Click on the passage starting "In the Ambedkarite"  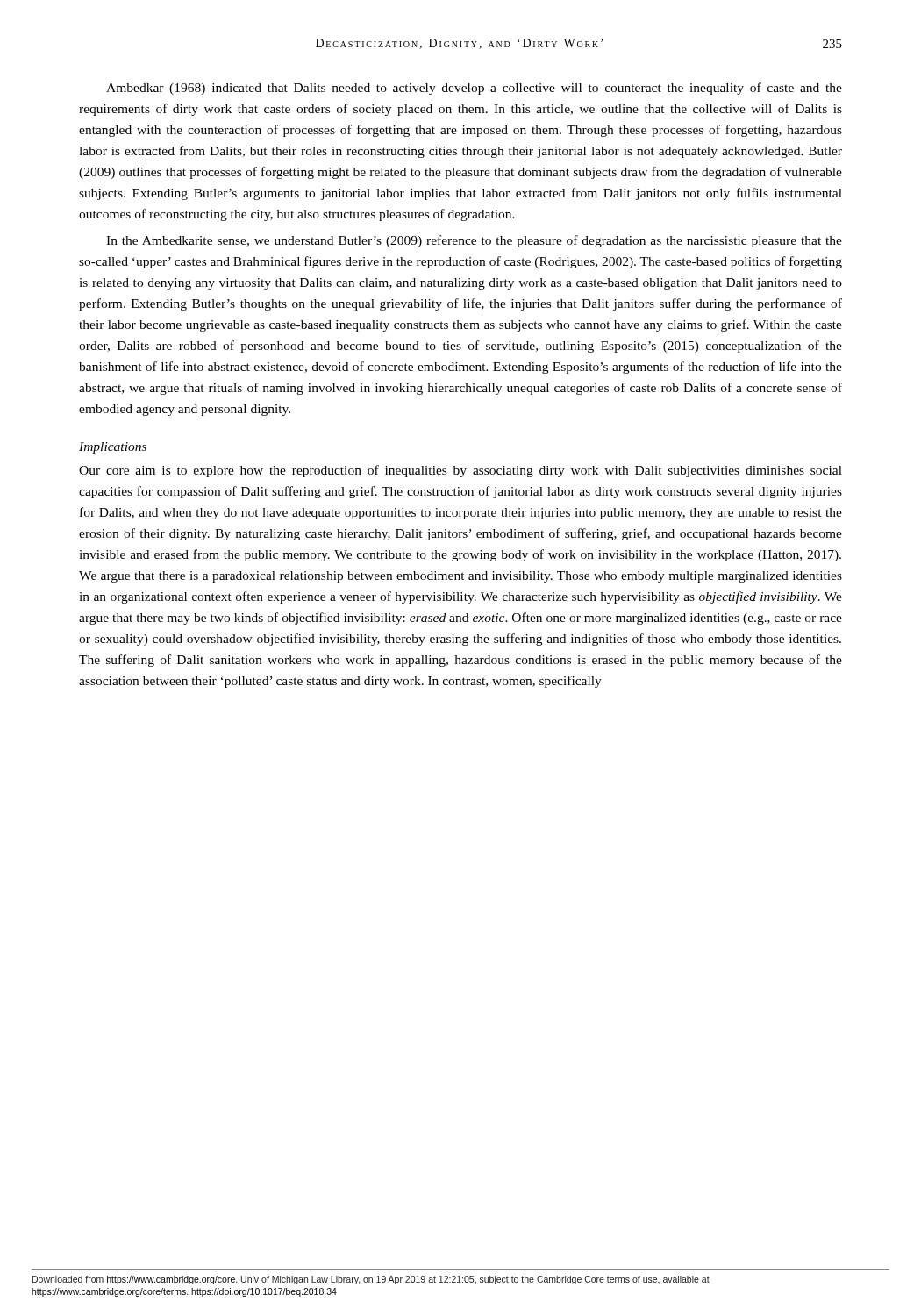[x=460, y=325]
